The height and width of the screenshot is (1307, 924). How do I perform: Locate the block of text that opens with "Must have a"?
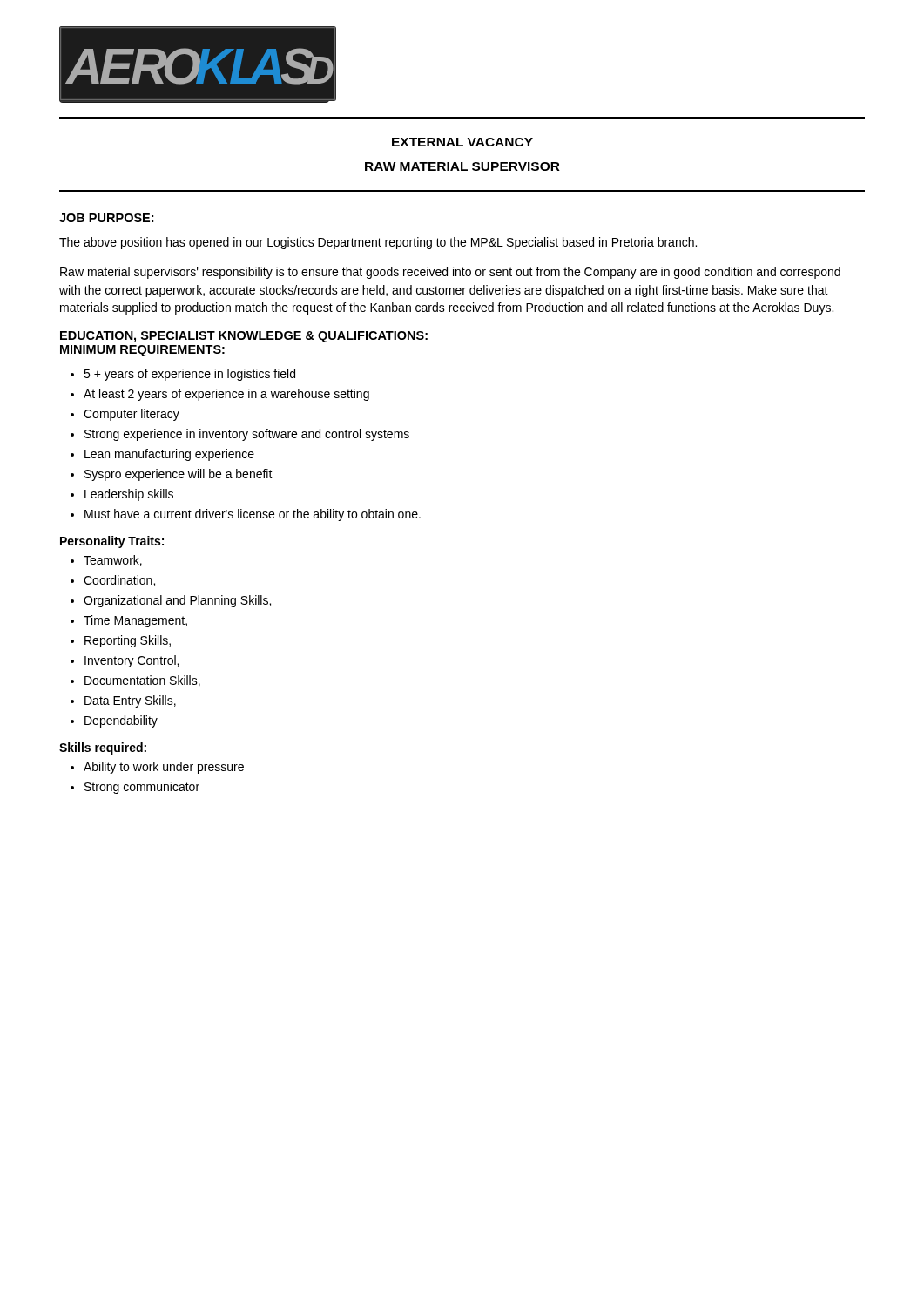[253, 514]
